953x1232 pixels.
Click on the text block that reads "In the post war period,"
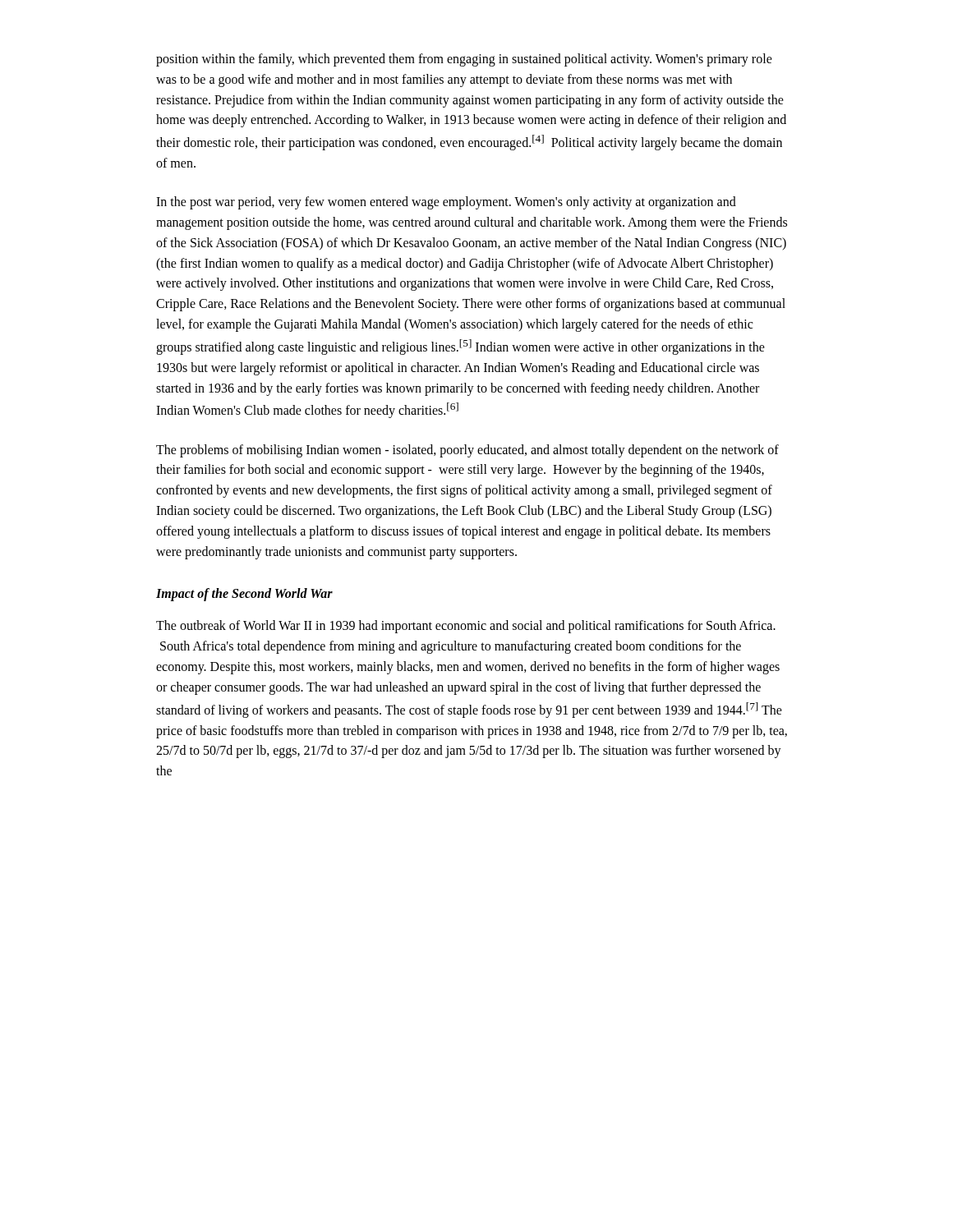tap(472, 306)
